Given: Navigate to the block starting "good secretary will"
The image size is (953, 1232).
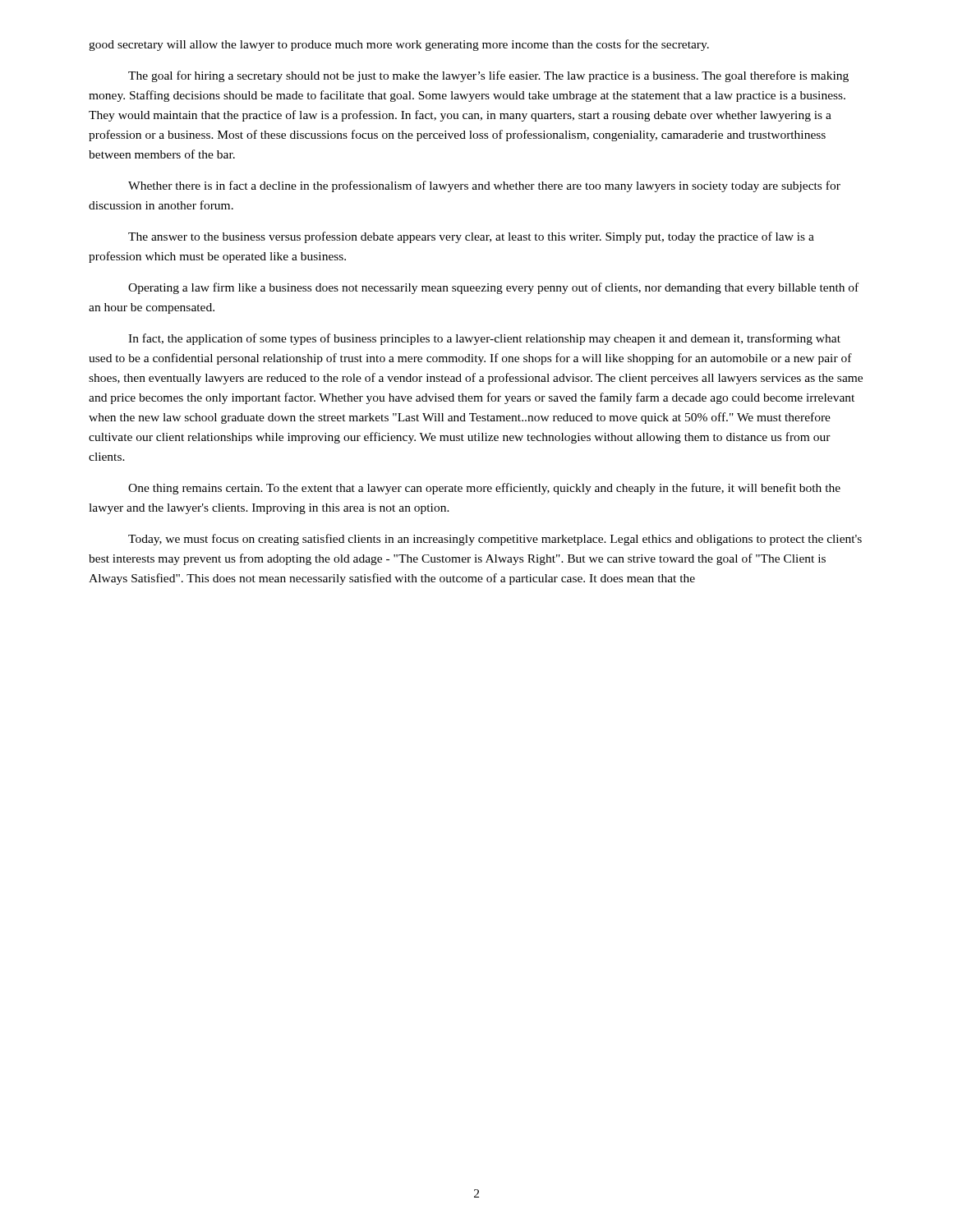Looking at the screenshot, I should click(x=399, y=45).
